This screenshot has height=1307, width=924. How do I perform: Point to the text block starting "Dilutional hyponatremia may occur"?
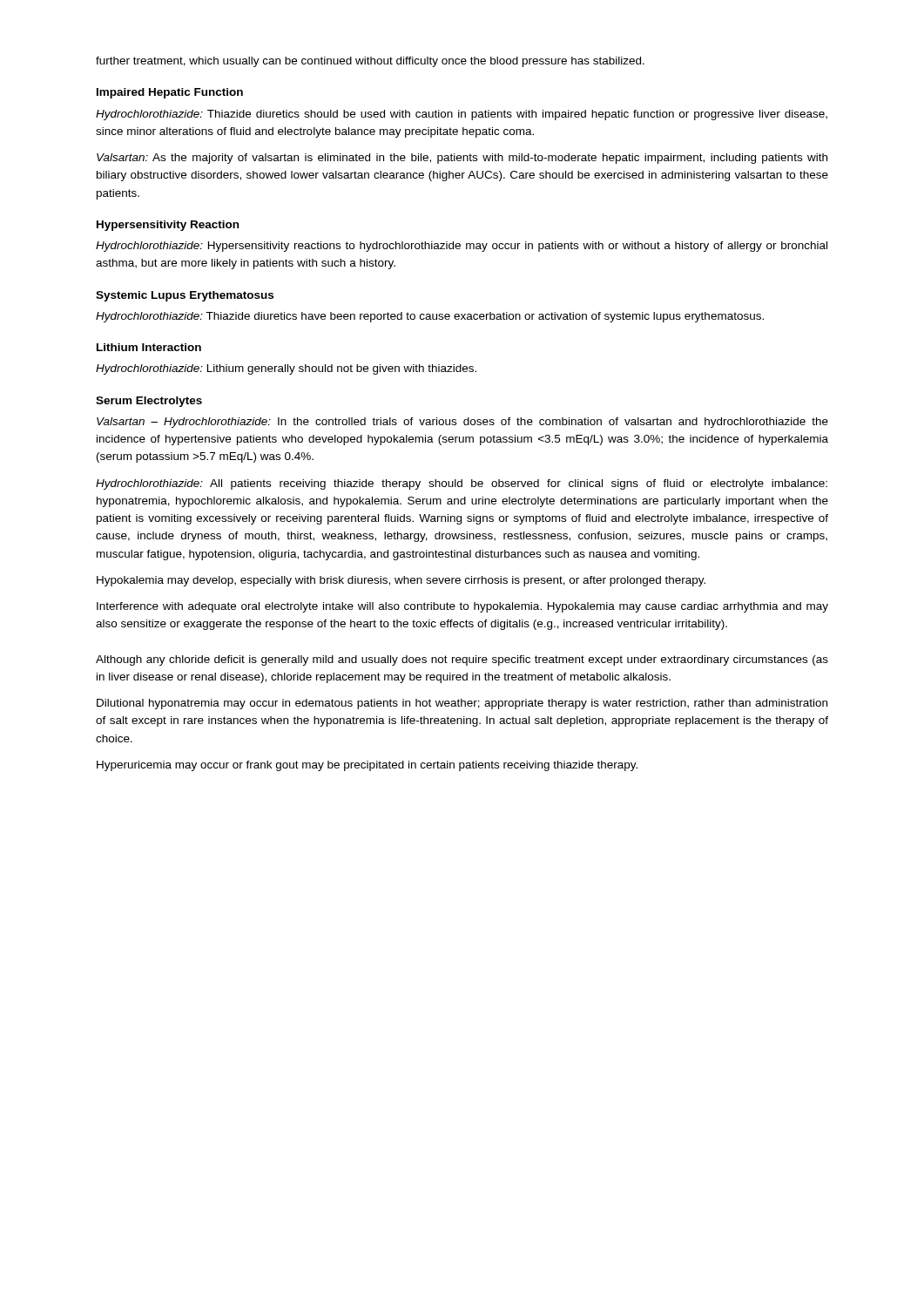pyautogui.click(x=462, y=721)
